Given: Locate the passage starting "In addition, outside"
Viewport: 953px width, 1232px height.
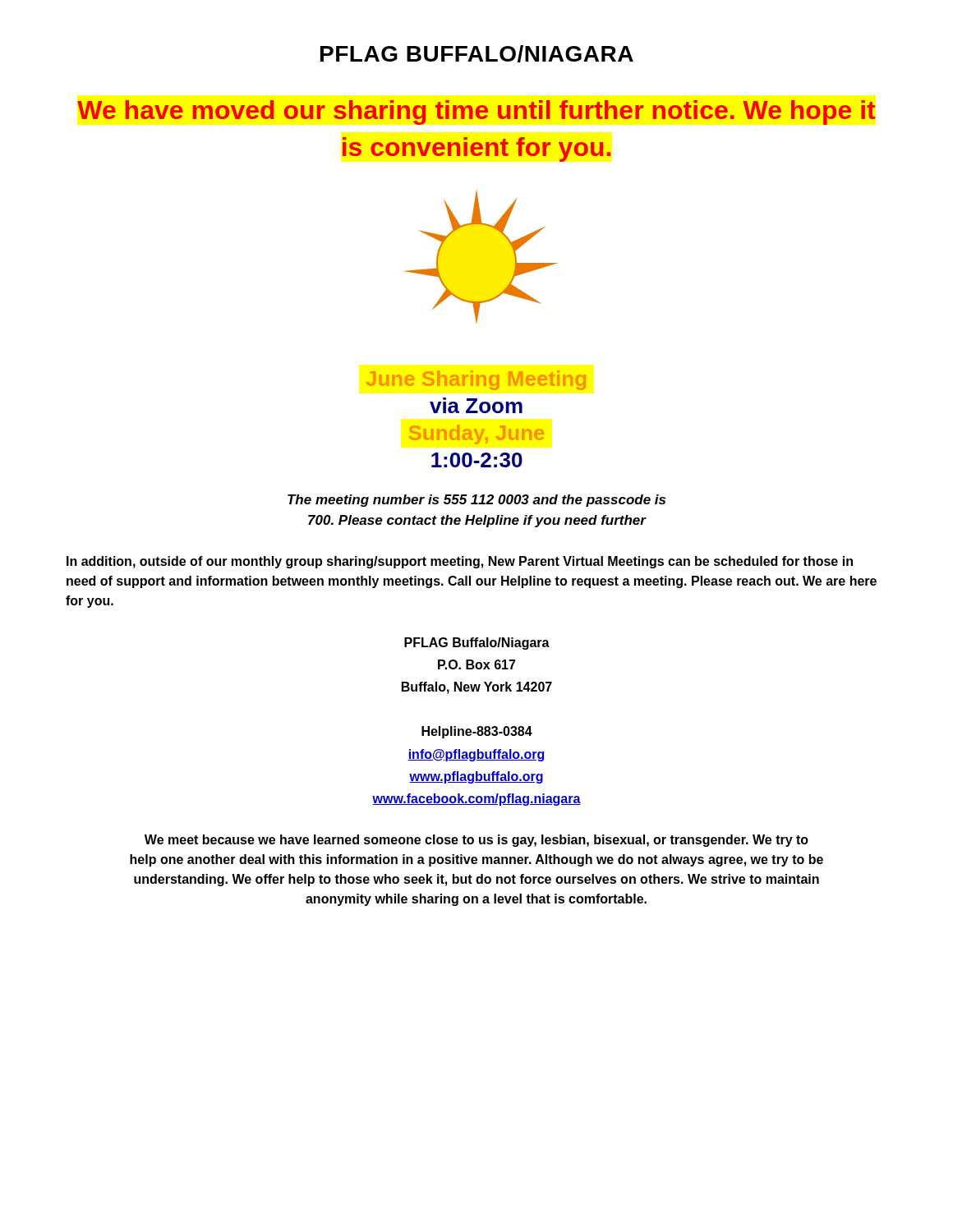Looking at the screenshot, I should [x=471, y=581].
